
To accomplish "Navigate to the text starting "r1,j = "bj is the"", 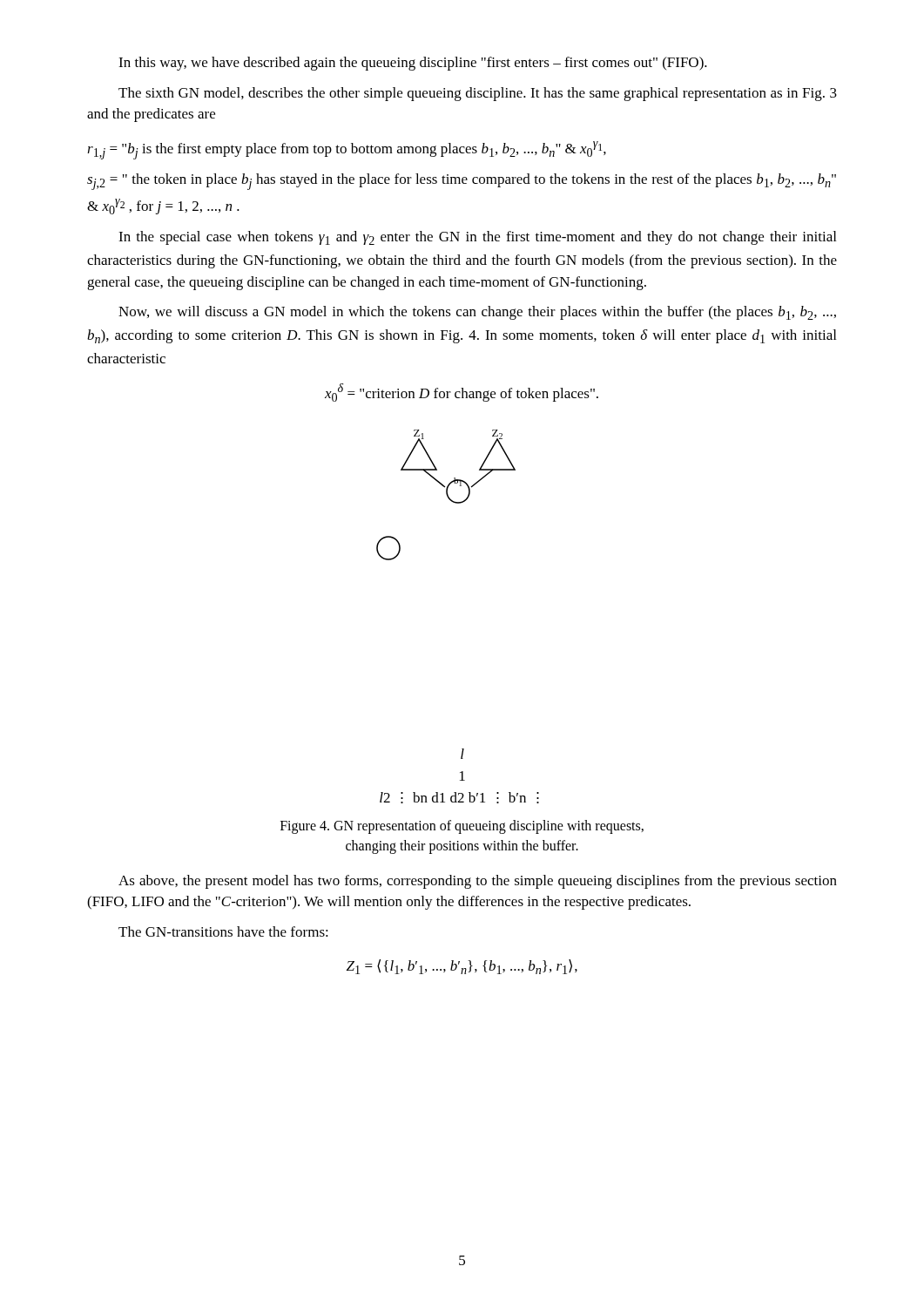I will (x=462, y=148).
